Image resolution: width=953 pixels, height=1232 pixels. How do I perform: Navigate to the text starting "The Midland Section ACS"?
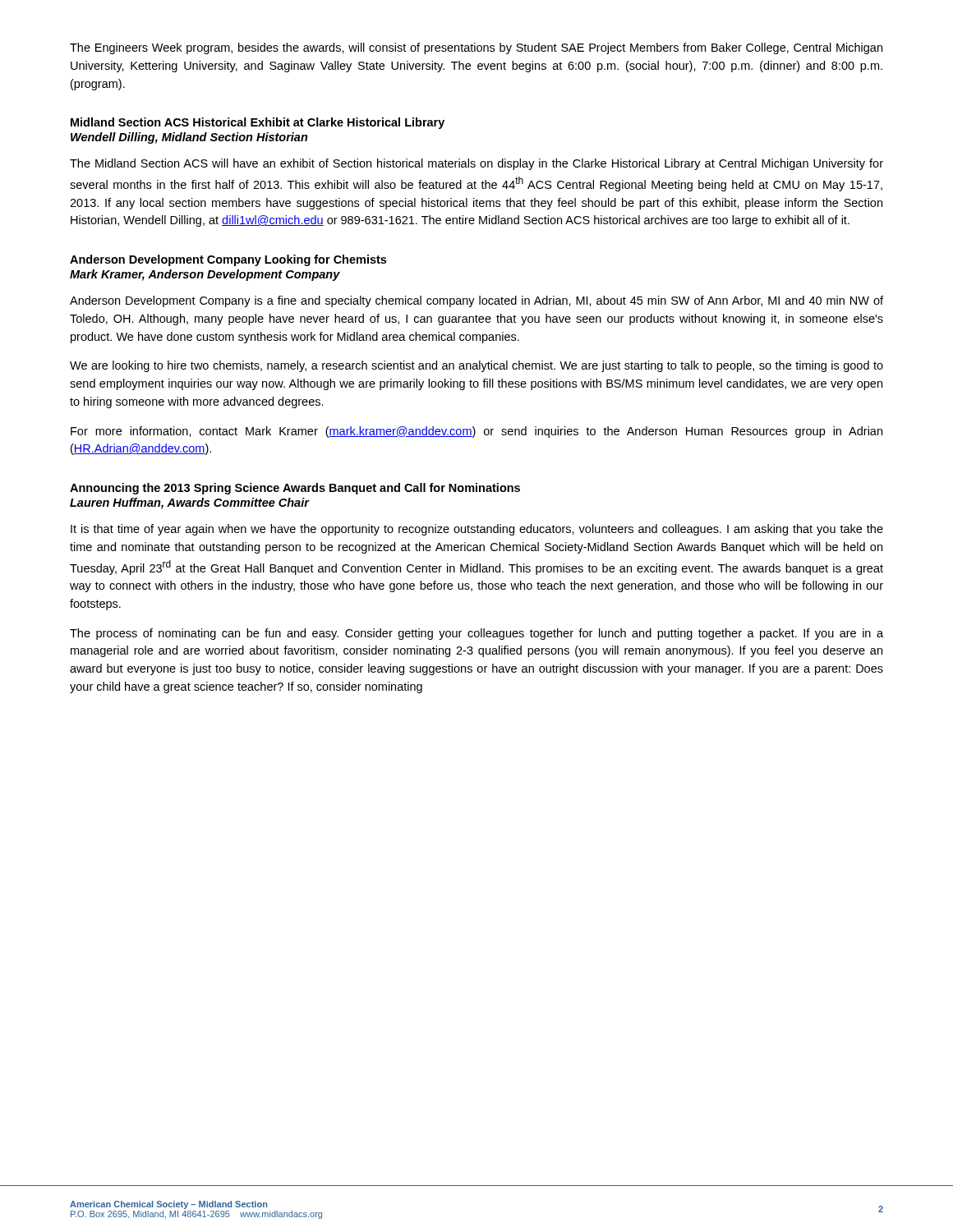pyautogui.click(x=476, y=192)
